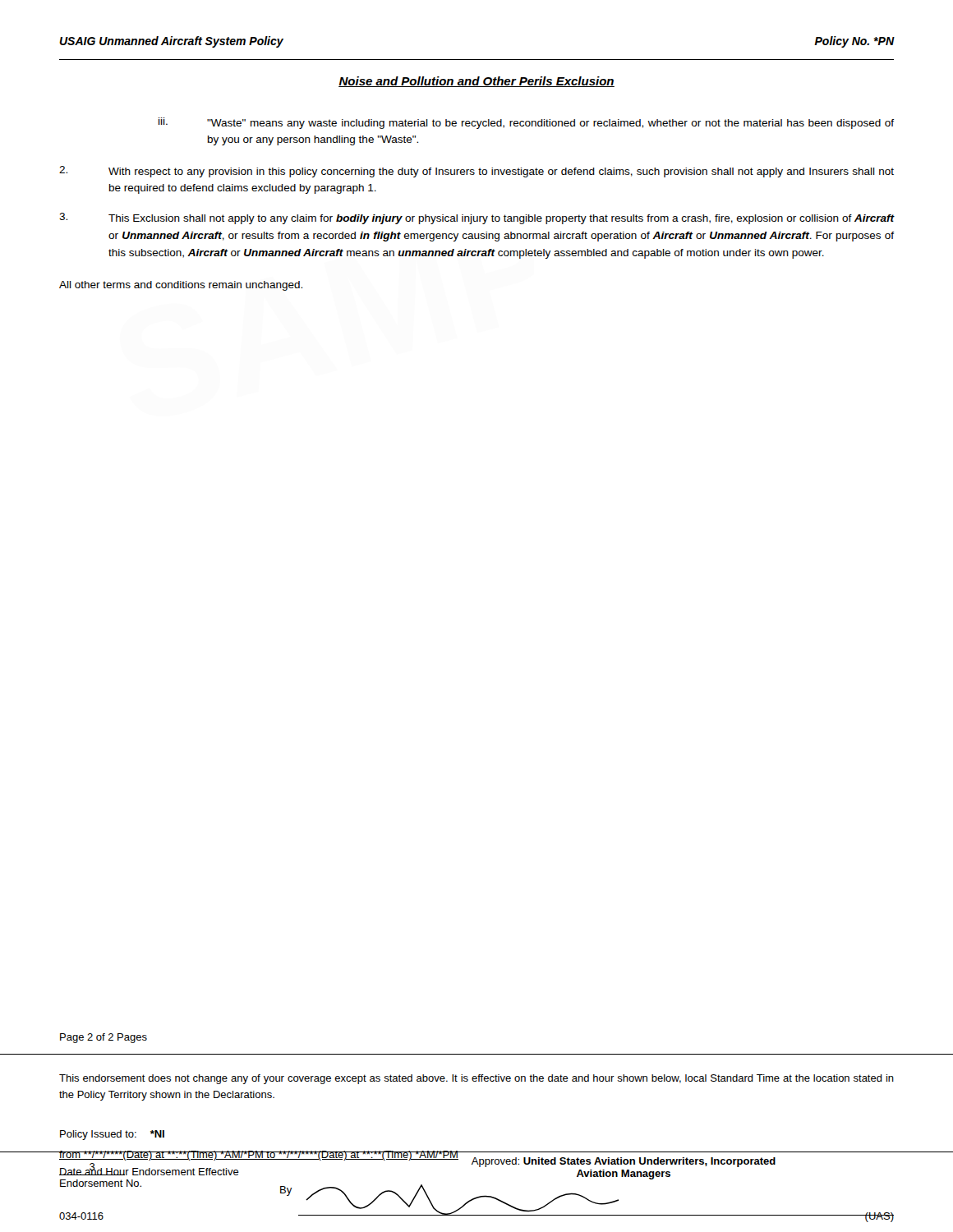953x1232 pixels.
Task: Click on the element starting "3 Endorsement No."
Action: point(101,1175)
